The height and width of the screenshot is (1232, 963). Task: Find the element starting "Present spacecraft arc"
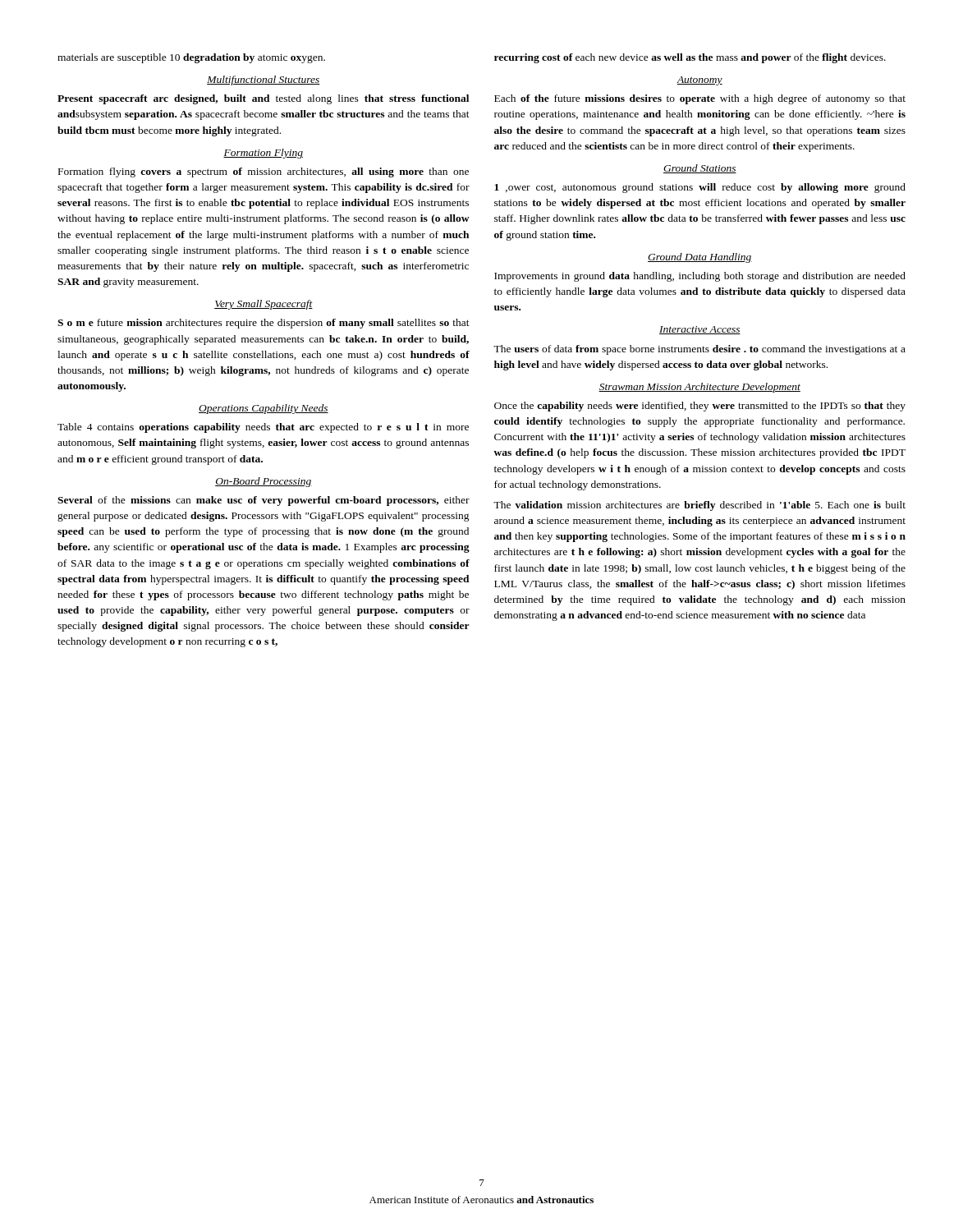pos(263,114)
